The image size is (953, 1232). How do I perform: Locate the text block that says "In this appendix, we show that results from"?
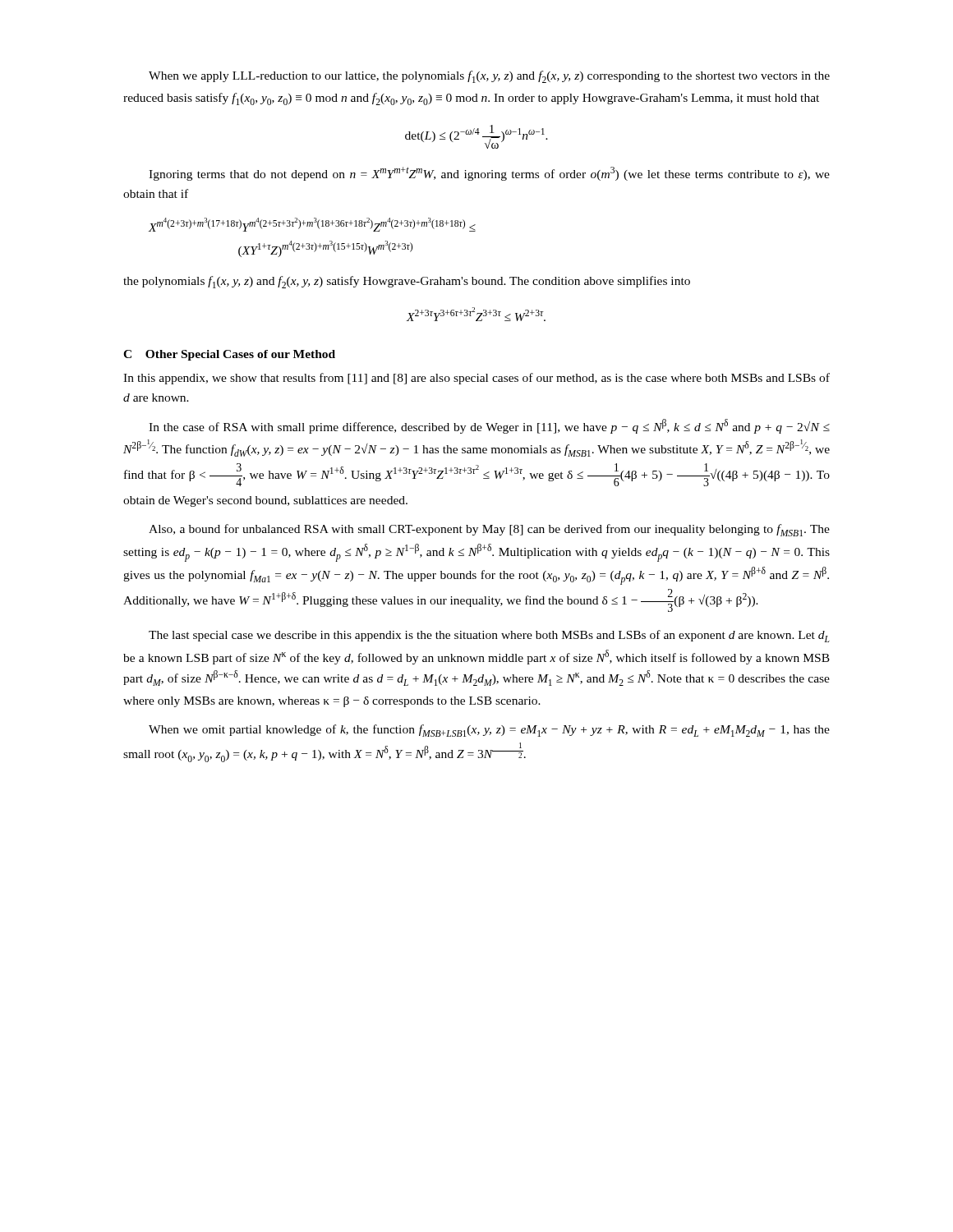(476, 388)
